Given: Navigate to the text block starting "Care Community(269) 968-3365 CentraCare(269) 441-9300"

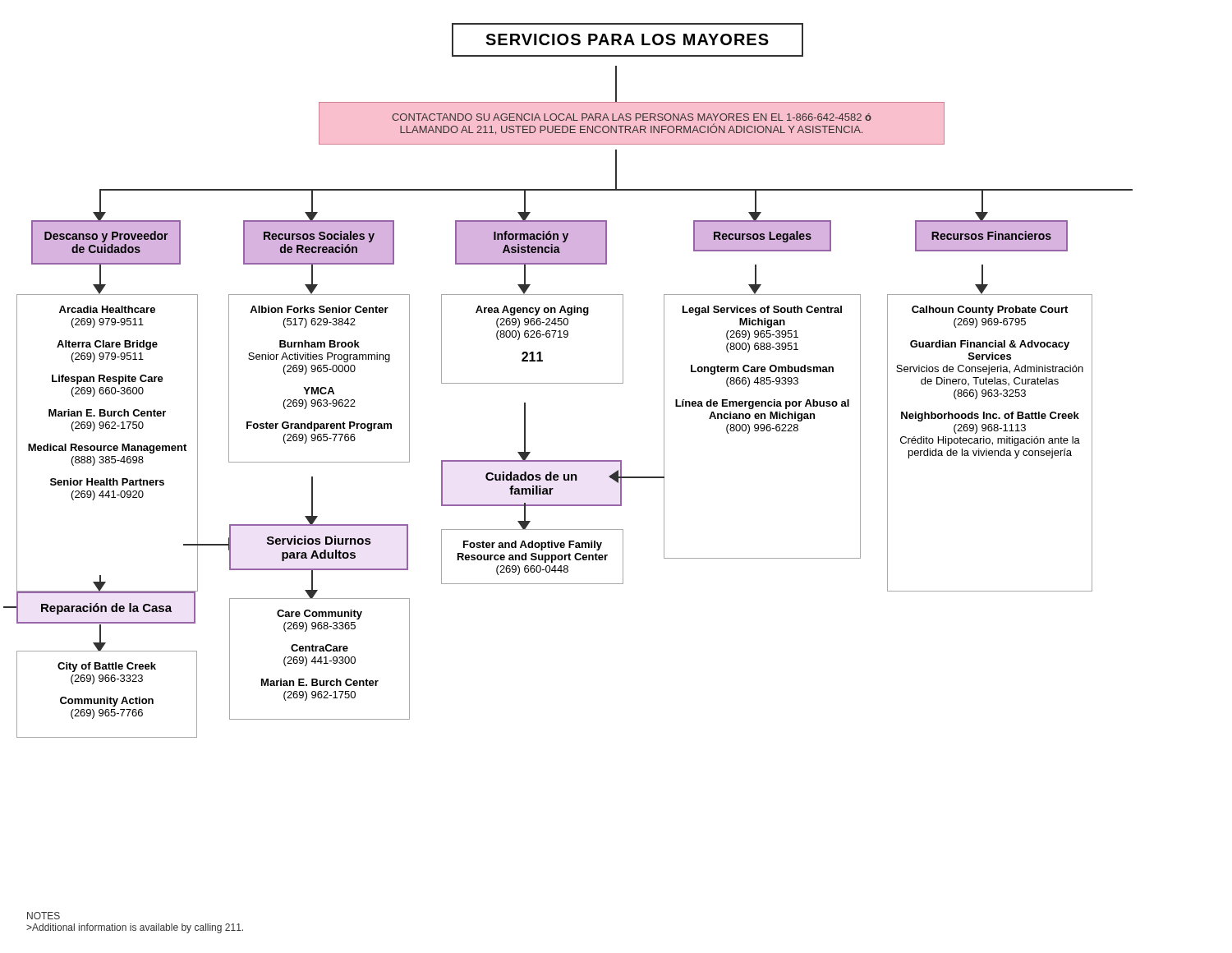Looking at the screenshot, I should pyautogui.click(x=320, y=654).
